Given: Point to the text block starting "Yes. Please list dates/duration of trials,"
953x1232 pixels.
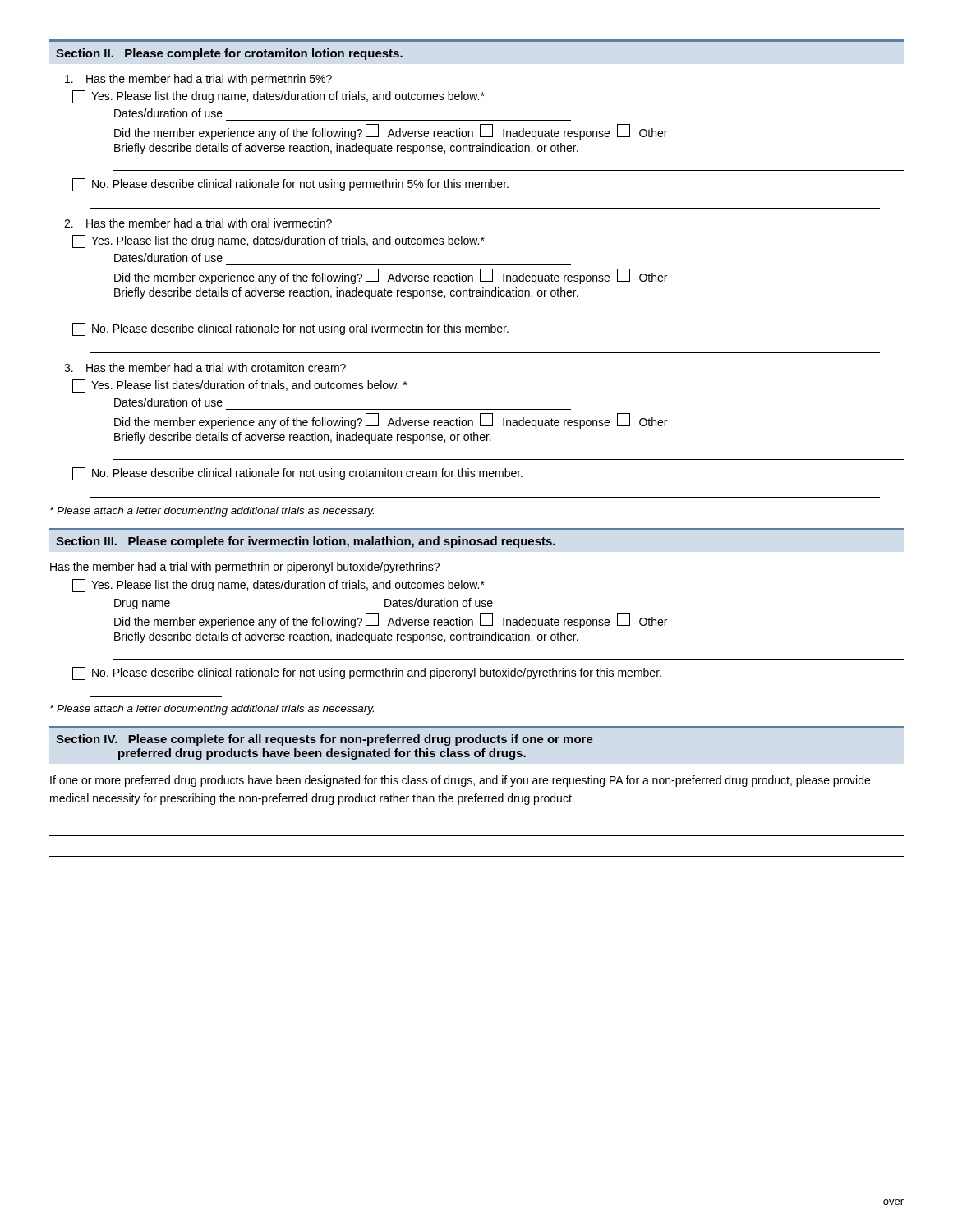Looking at the screenshot, I should pyautogui.click(x=249, y=385).
